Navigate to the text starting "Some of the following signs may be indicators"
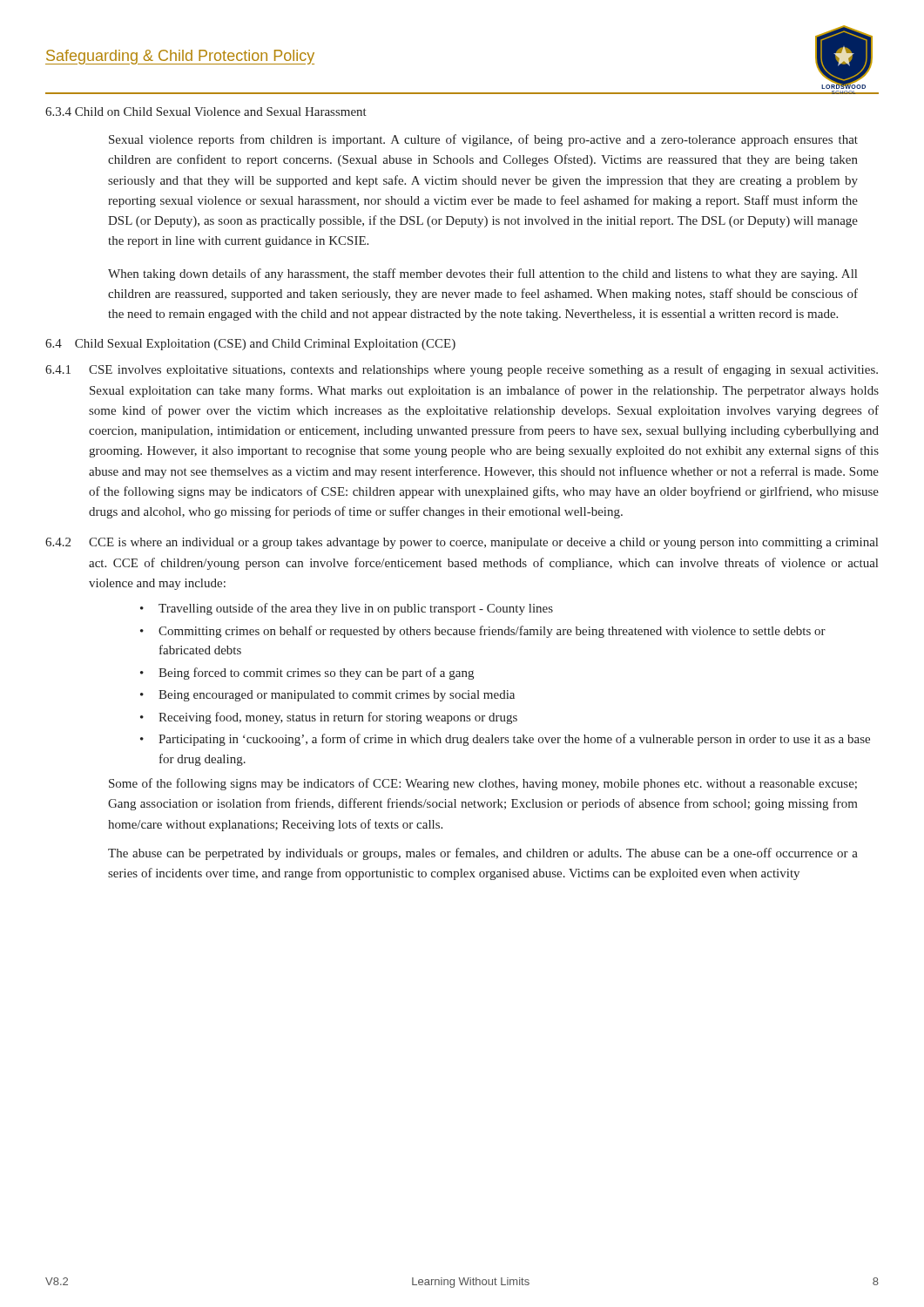The image size is (924, 1307). 483,804
